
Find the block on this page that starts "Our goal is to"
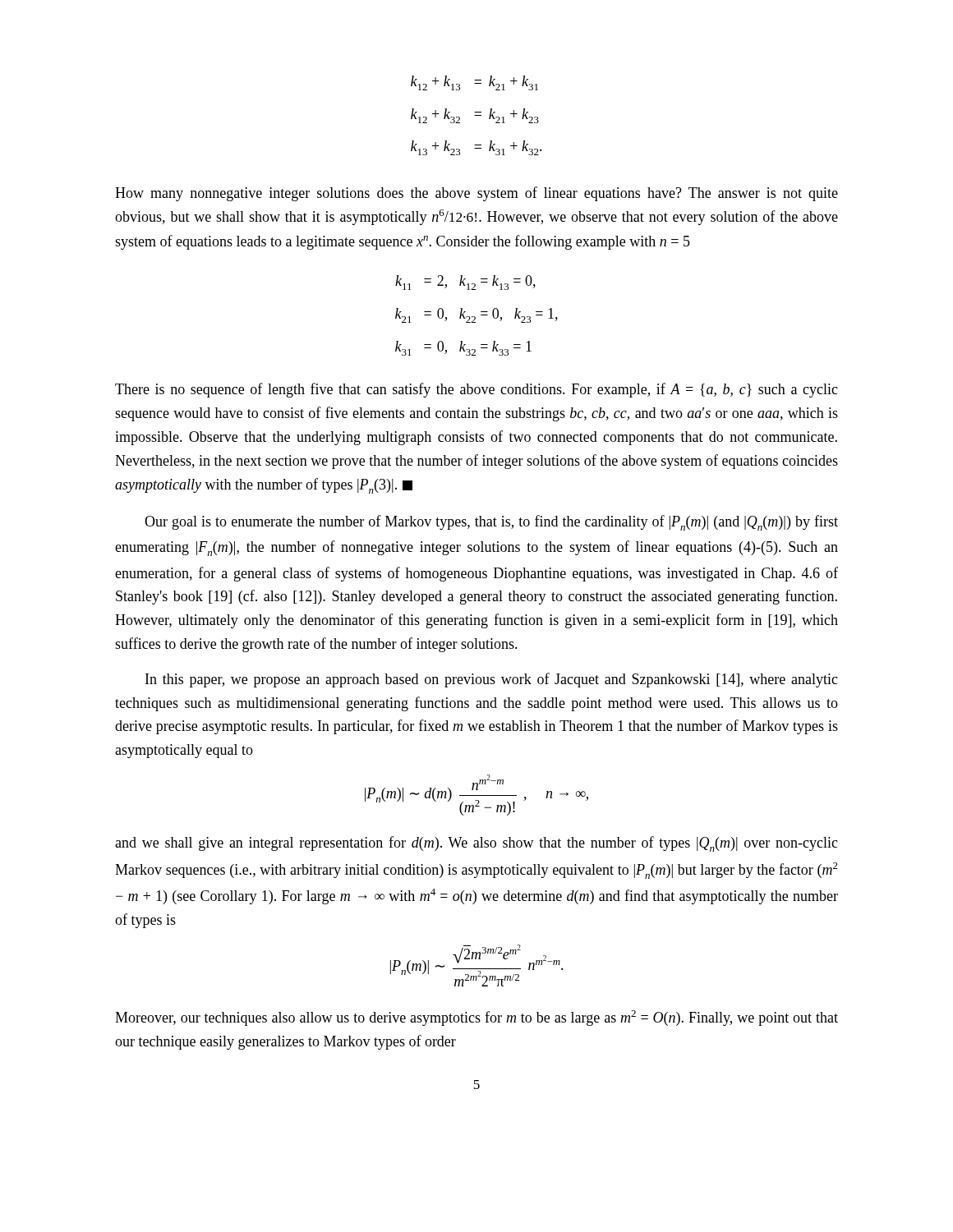pyautogui.click(x=476, y=583)
